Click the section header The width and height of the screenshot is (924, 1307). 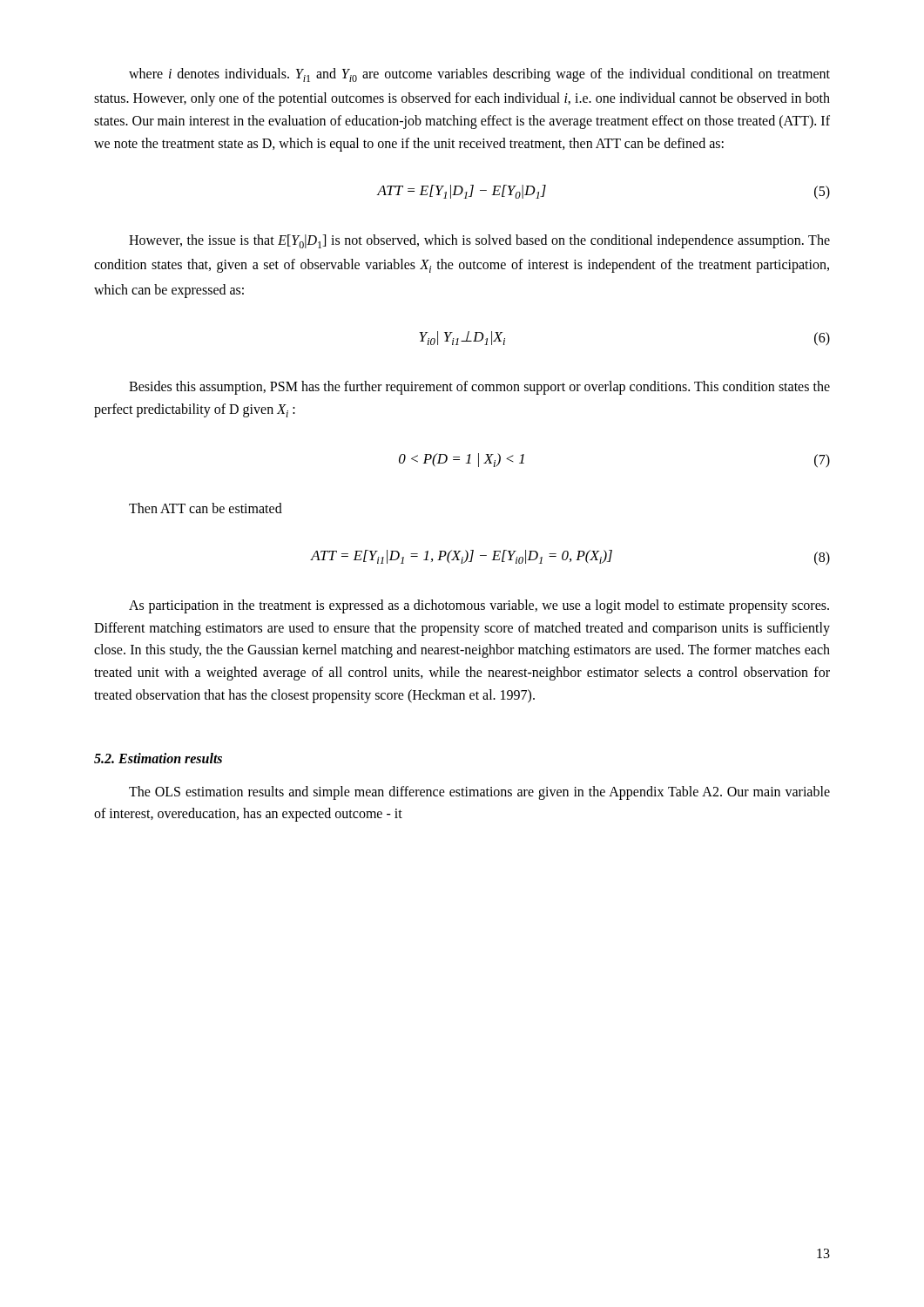(x=462, y=759)
